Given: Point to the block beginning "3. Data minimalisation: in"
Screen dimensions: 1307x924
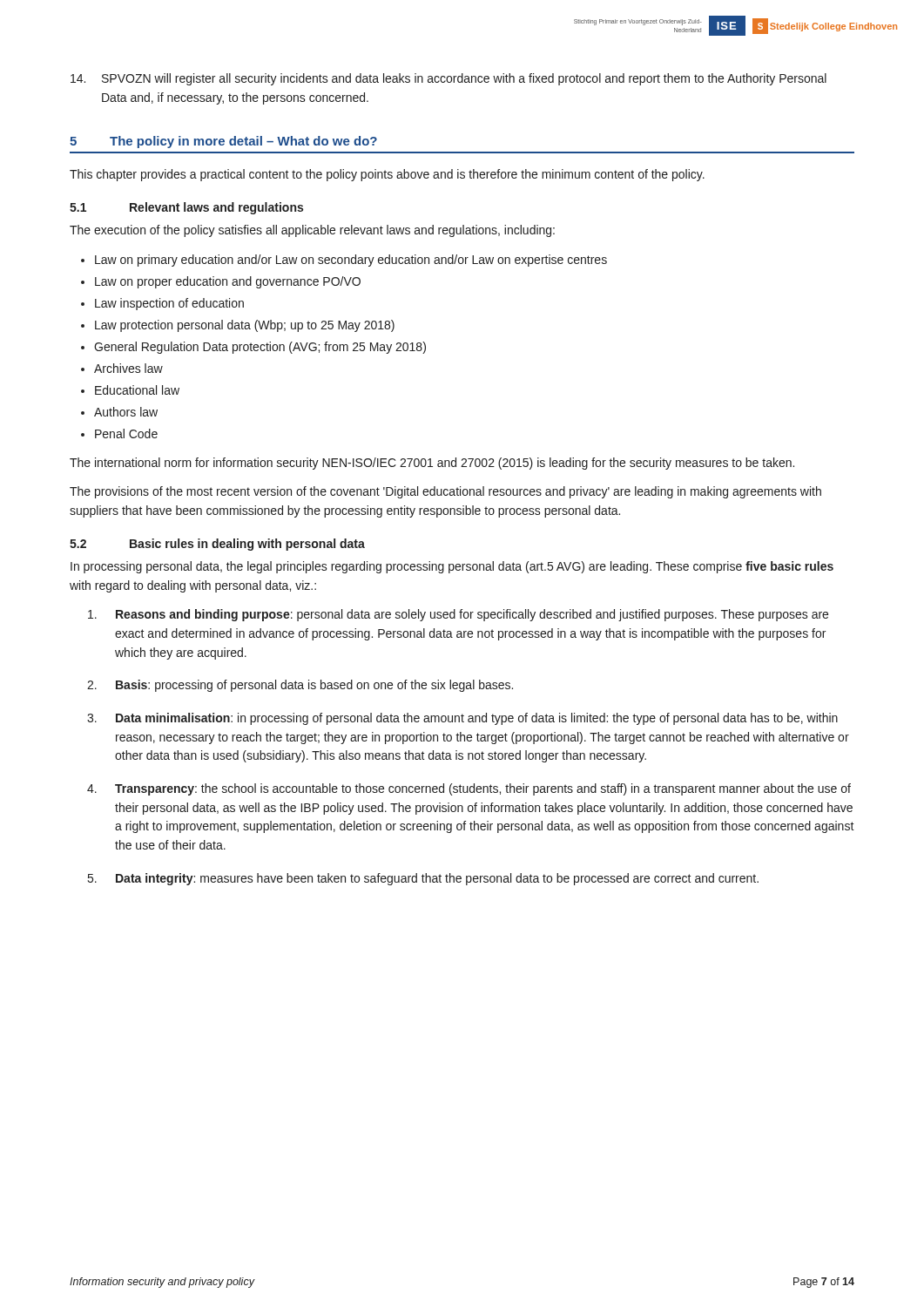Looking at the screenshot, I should point(471,738).
